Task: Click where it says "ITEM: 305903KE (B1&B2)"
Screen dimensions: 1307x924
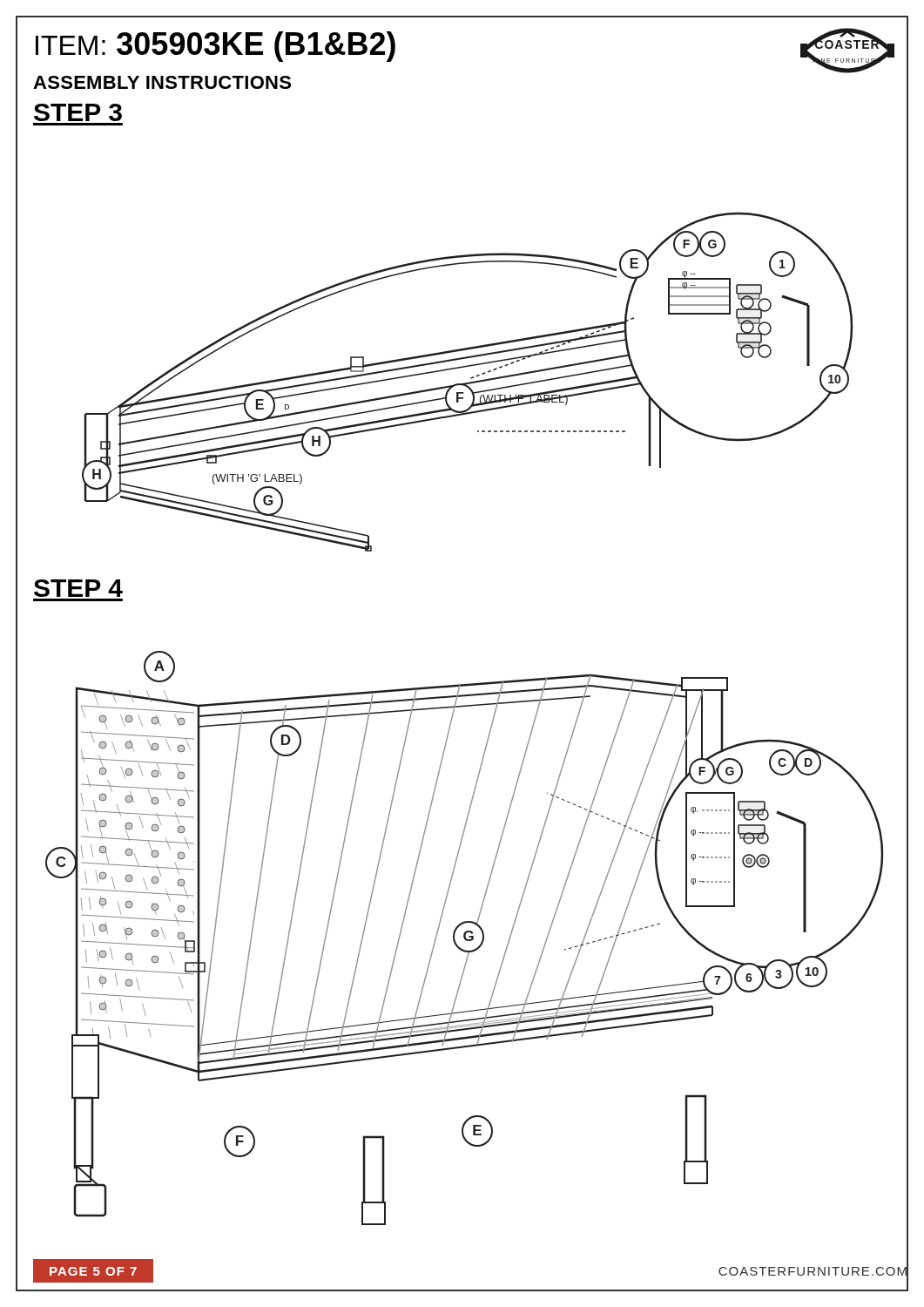Action: click(x=215, y=44)
